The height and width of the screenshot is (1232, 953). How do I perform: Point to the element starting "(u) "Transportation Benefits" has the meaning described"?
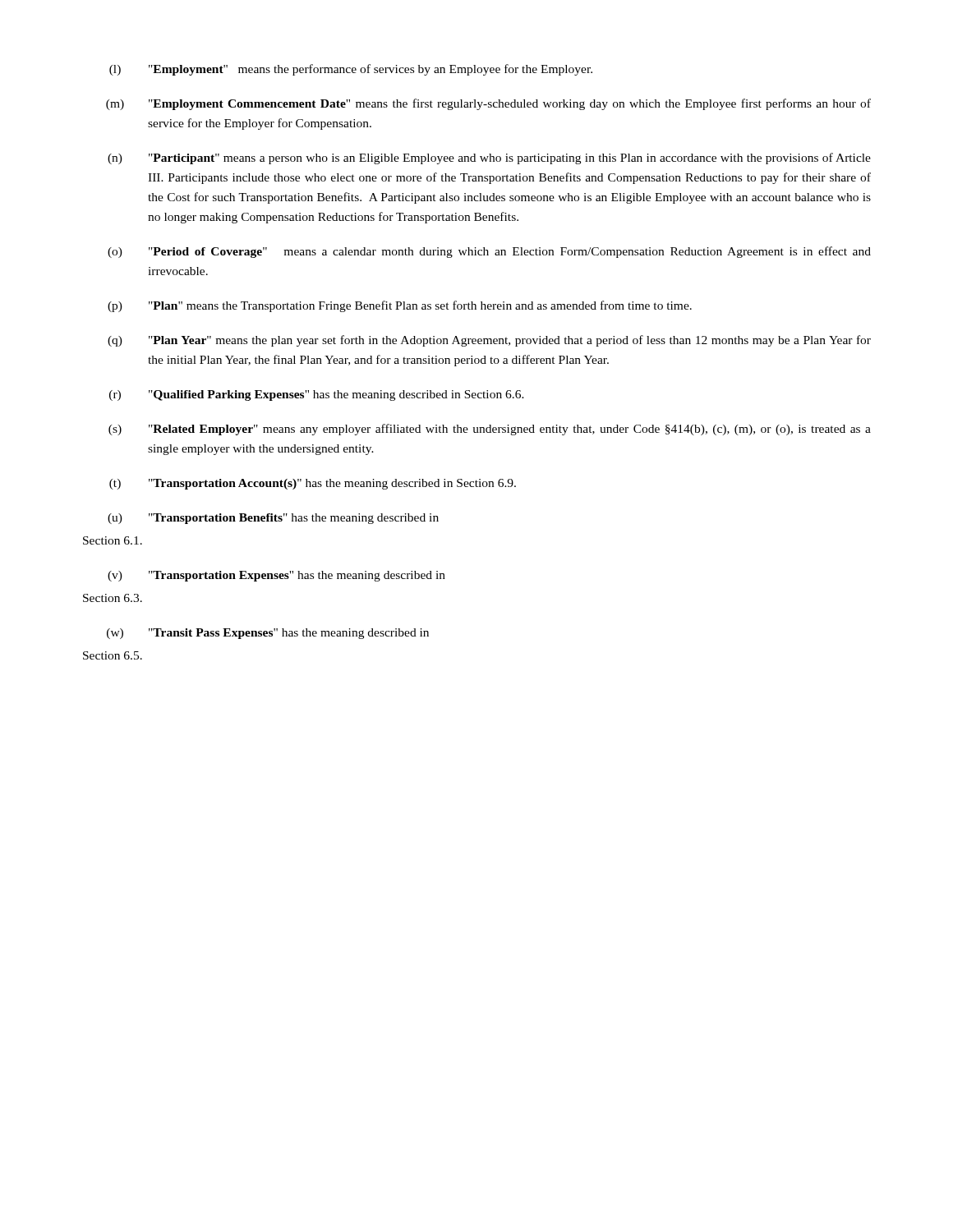(x=273, y=519)
